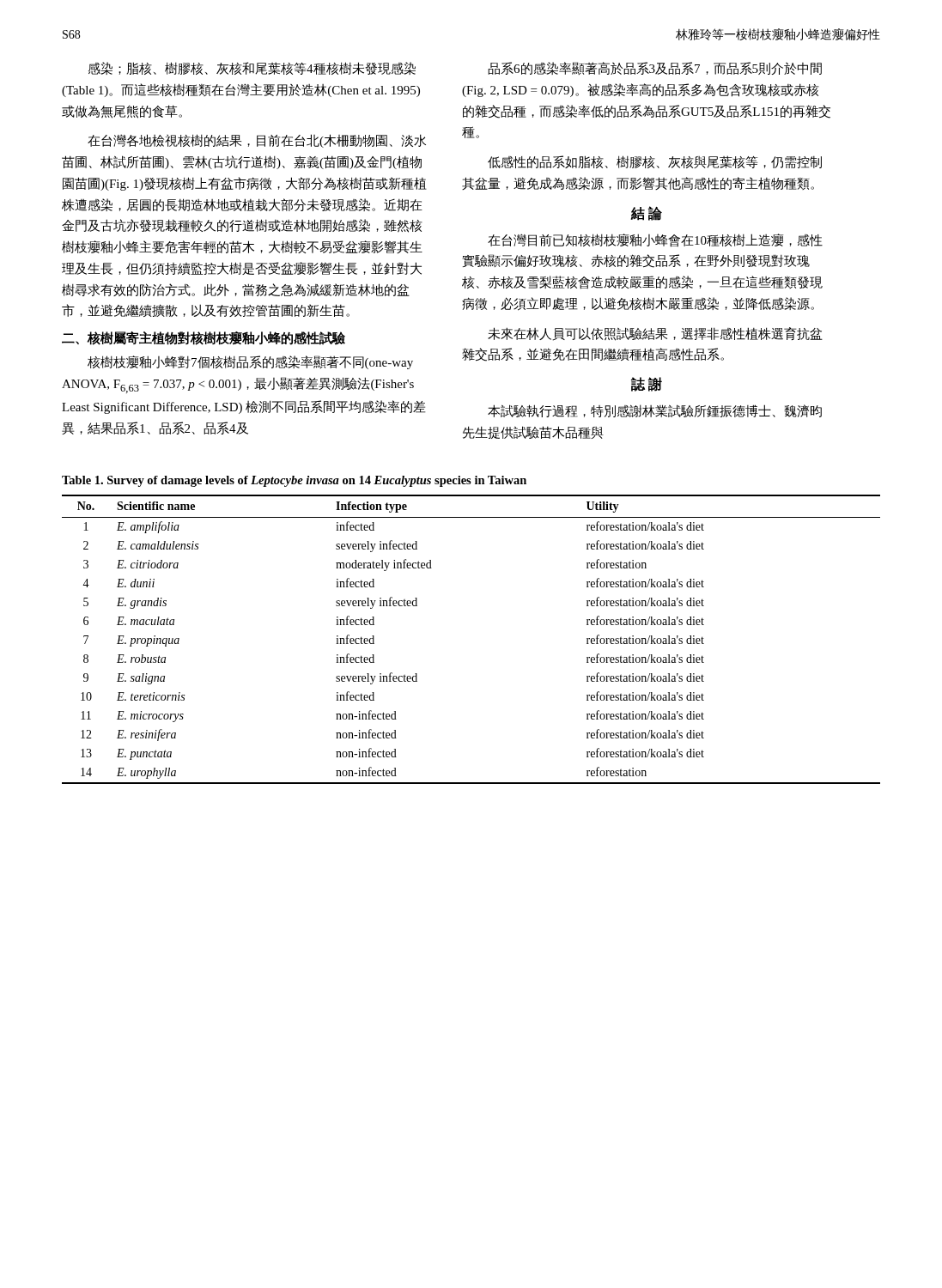Viewport: 942px width, 1288px height.
Task: Find the element starting "核樹枝癭釉小蜂對7個核樹品系的感染率顯著不同(one-way ANOVA, F6,63 ="
Action: coord(246,396)
